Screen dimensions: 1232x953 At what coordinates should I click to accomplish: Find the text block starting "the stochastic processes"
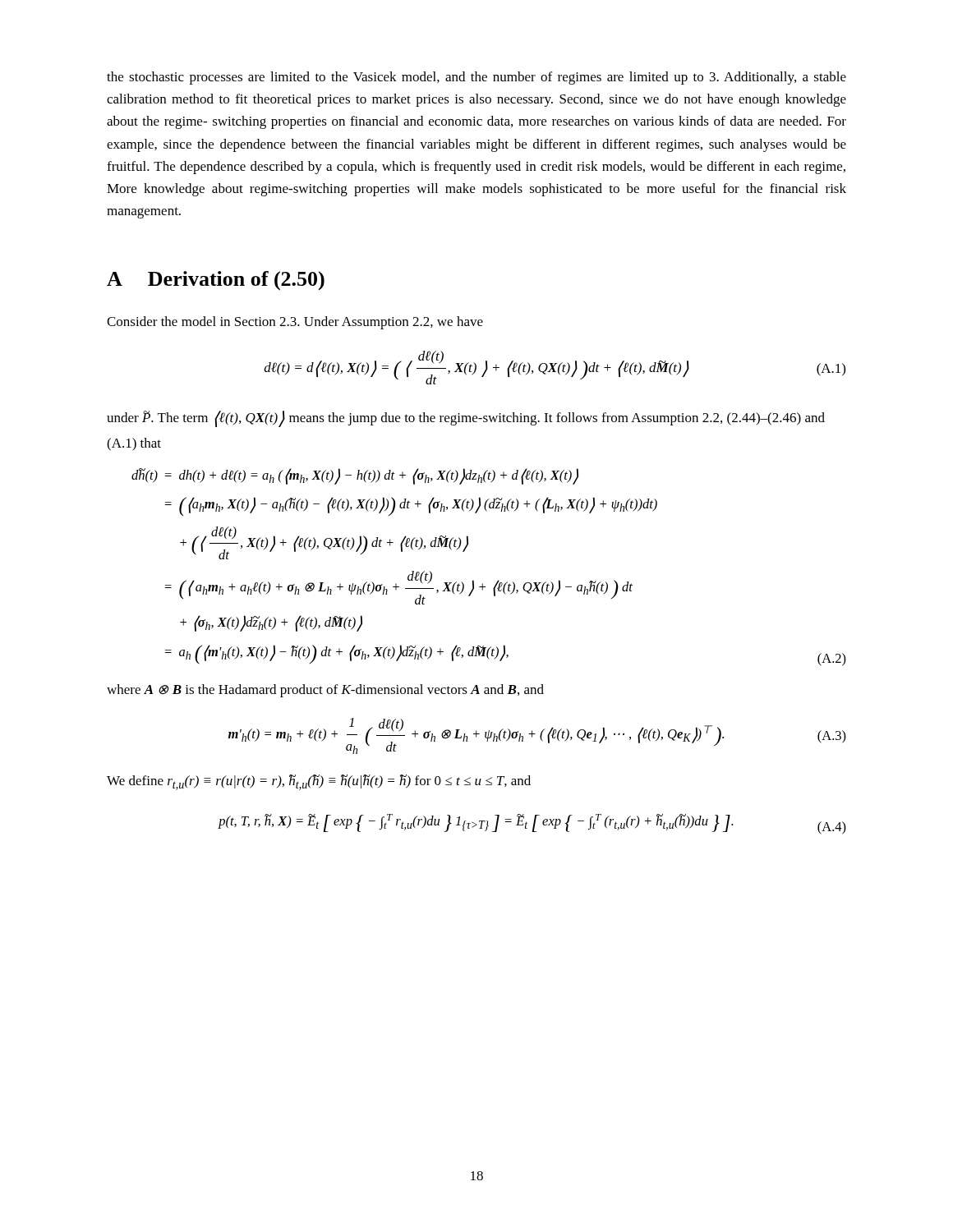pos(476,144)
